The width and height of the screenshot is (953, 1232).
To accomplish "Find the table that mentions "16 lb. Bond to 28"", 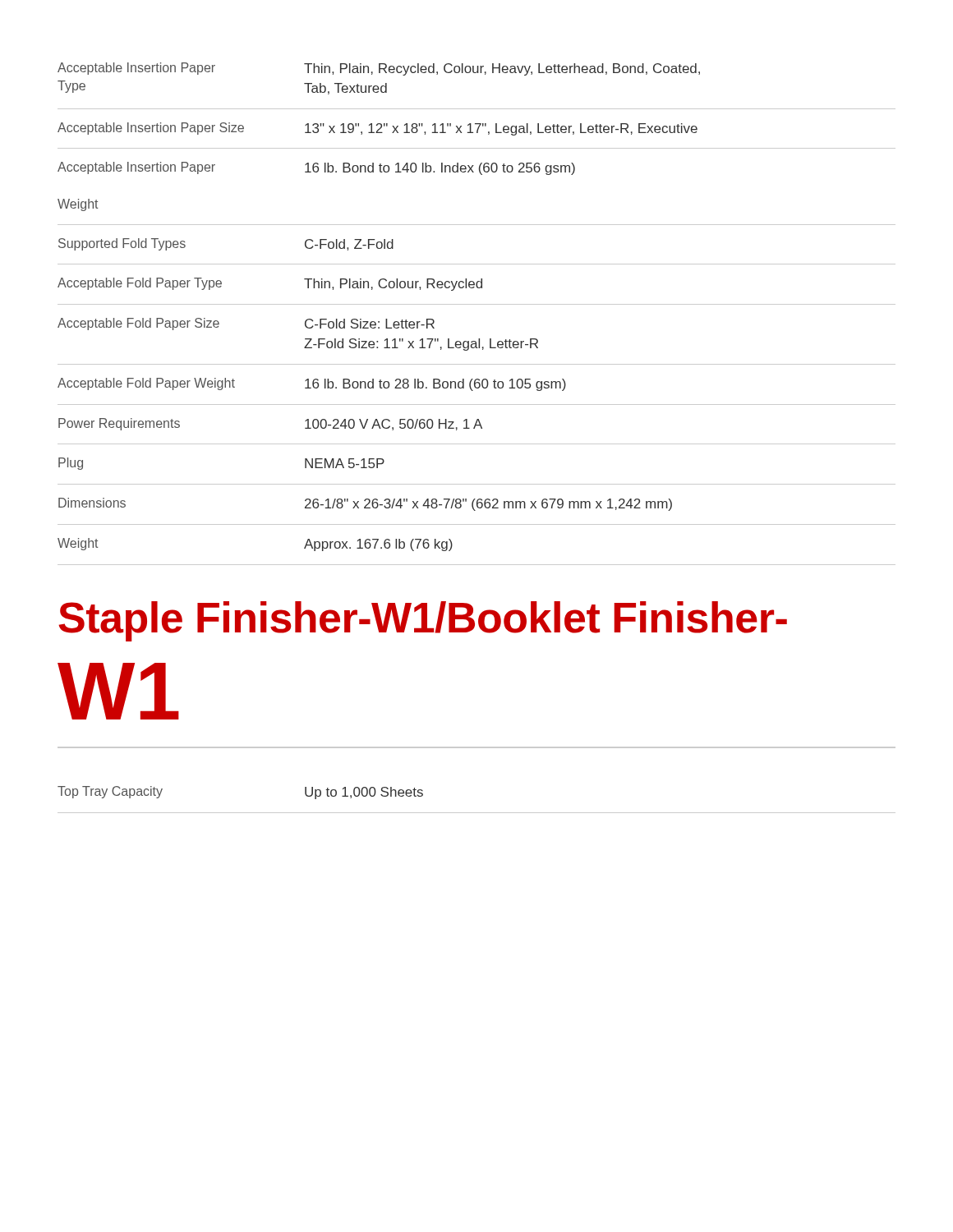I will coord(476,307).
